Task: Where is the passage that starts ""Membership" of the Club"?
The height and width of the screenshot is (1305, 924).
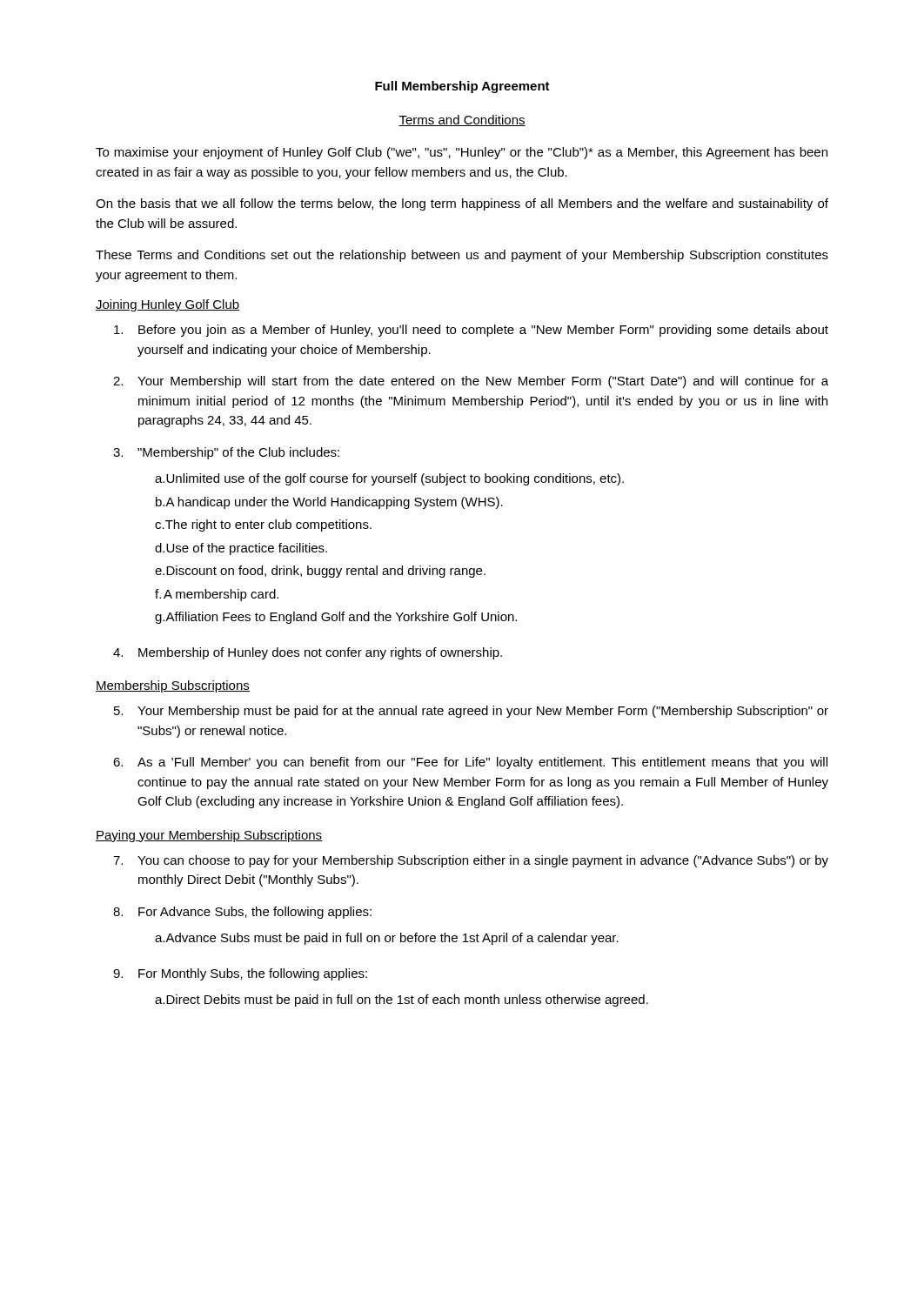Action: [x=238, y=453]
